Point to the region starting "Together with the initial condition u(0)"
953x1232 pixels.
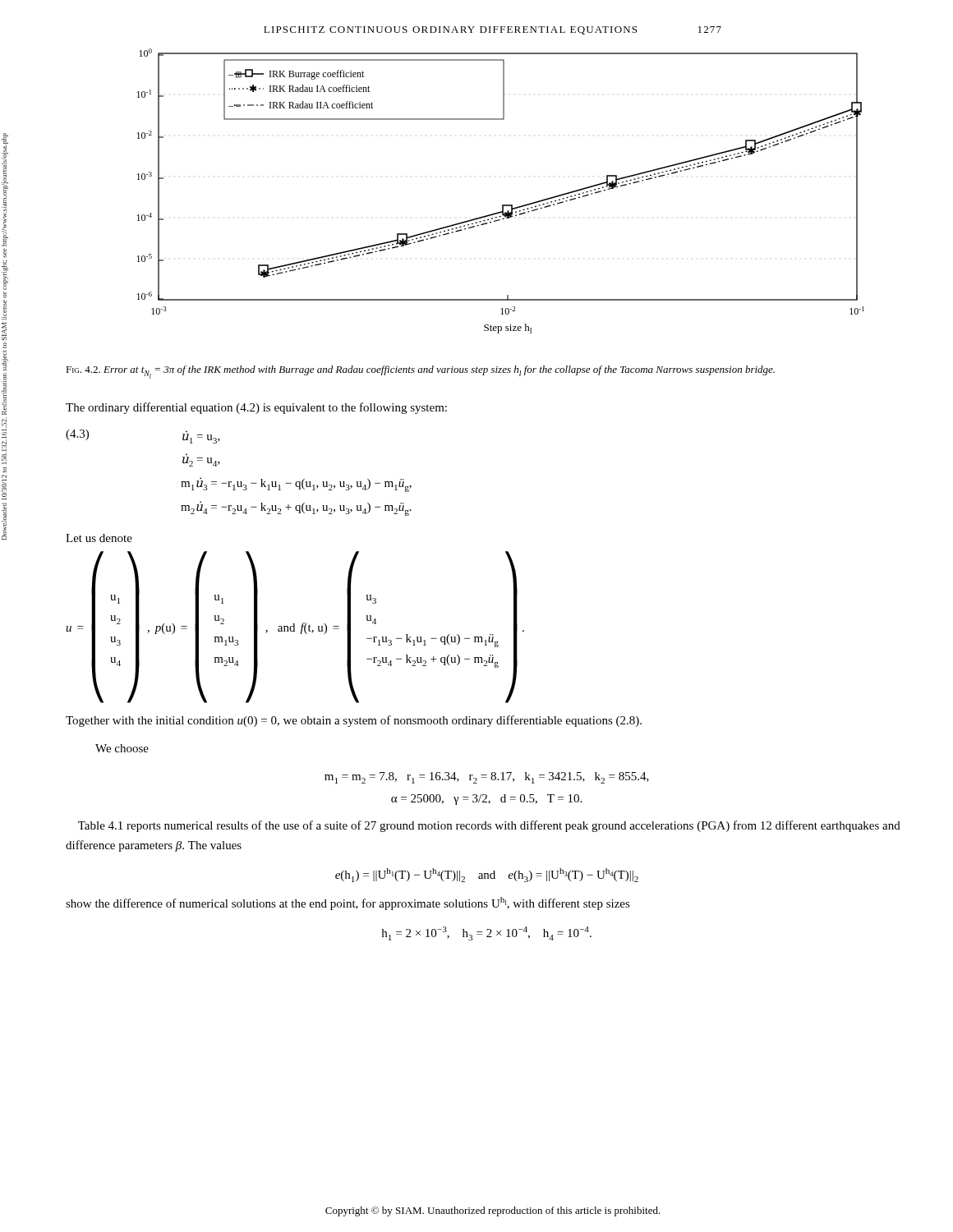pyautogui.click(x=354, y=720)
